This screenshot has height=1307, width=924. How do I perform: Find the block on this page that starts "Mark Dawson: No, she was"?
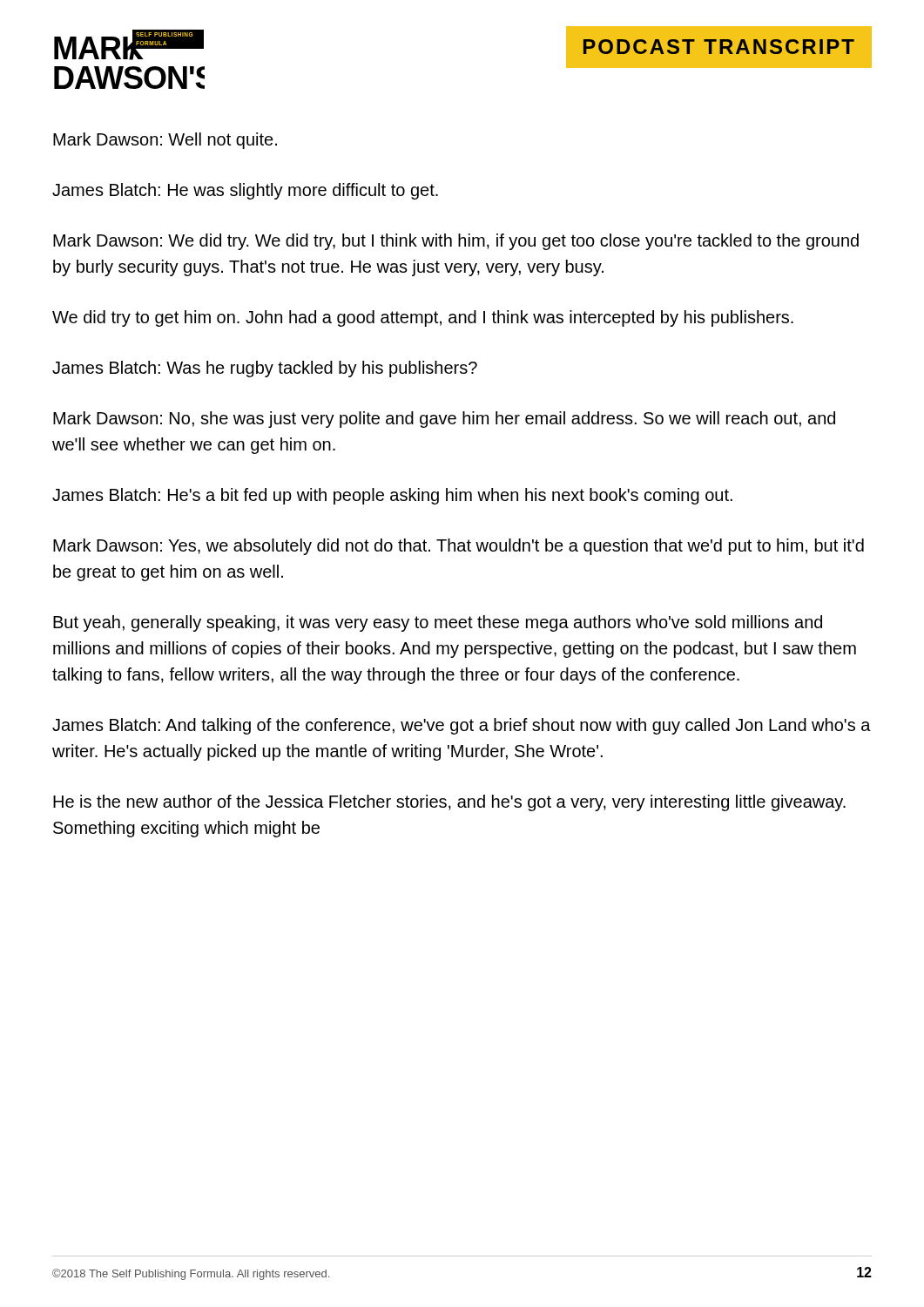pyautogui.click(x=444, y=431)
